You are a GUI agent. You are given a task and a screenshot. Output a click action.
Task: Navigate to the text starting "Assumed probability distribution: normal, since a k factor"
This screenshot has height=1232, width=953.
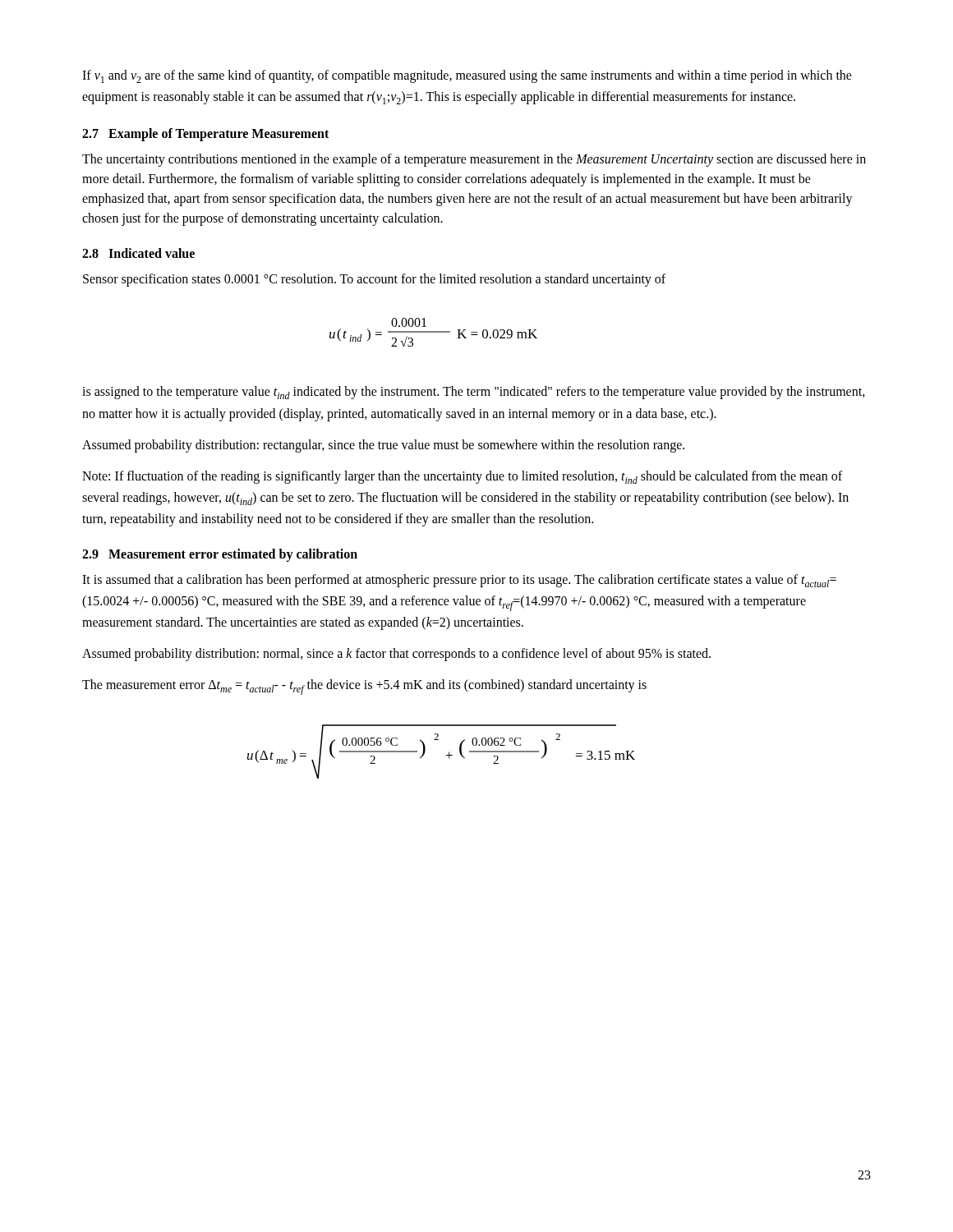(476, 654)
